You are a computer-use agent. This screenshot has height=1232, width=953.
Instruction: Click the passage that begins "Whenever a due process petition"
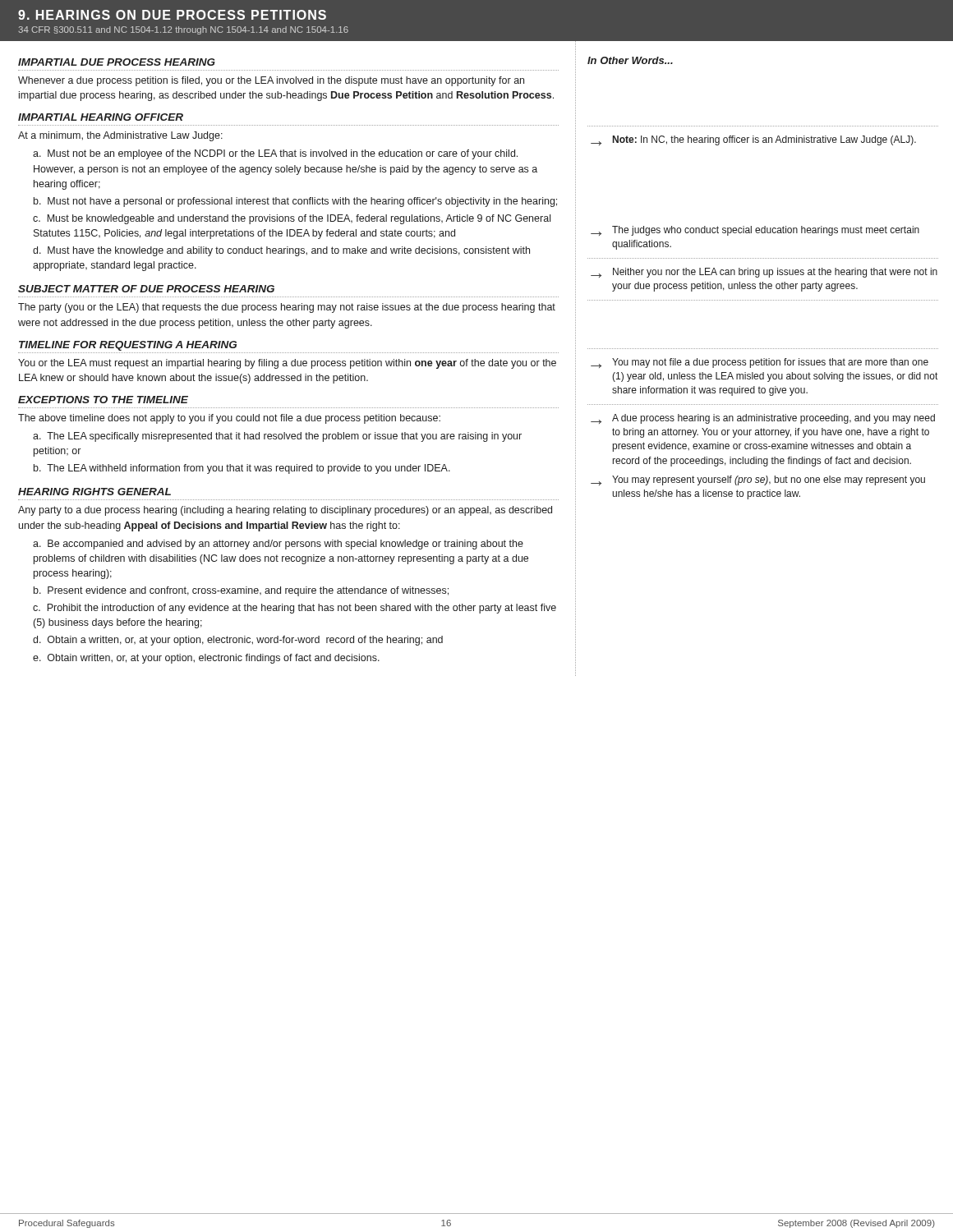point(286,88)
